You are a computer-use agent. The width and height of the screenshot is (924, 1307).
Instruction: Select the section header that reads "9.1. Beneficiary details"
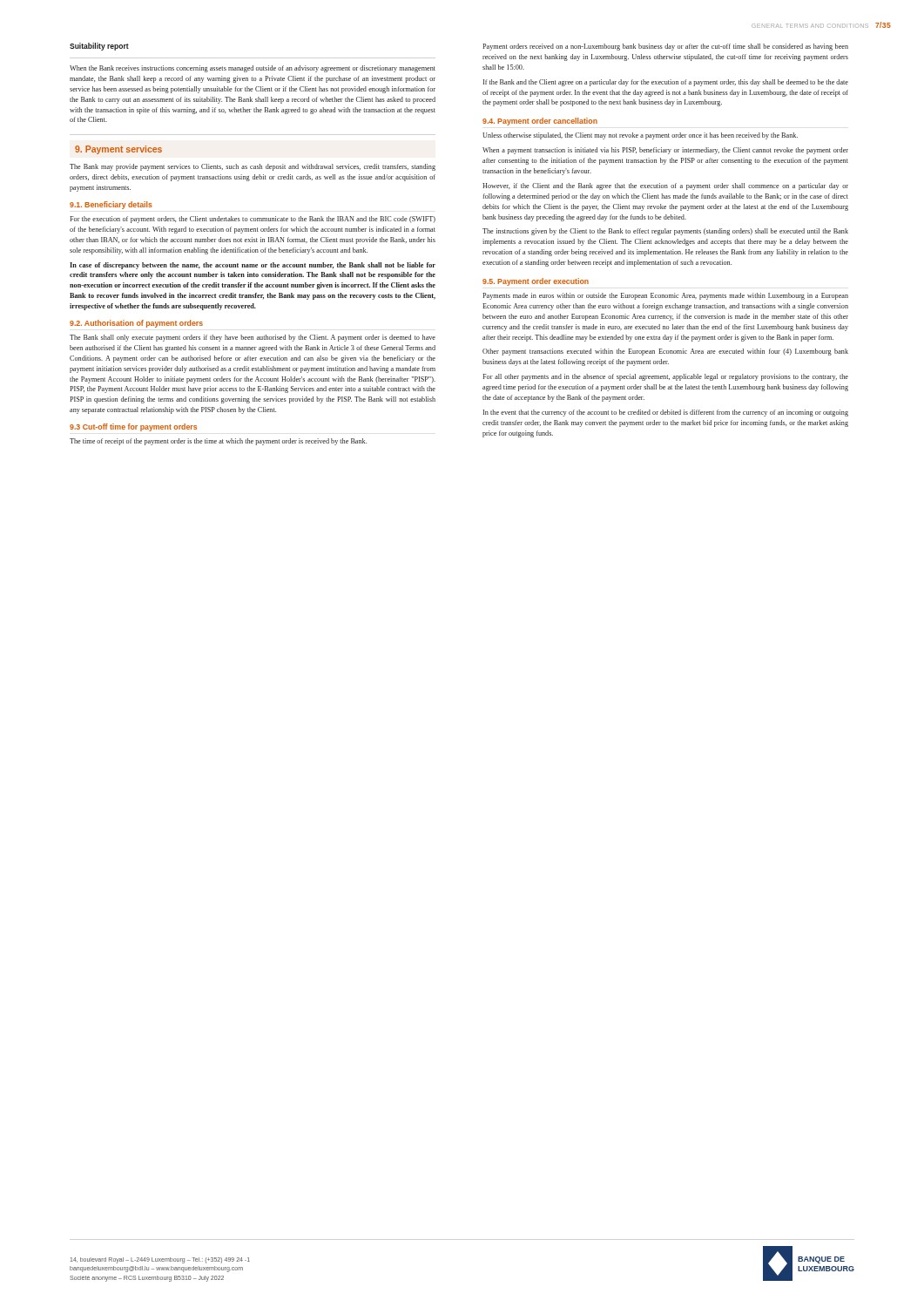tap(111, 205)
